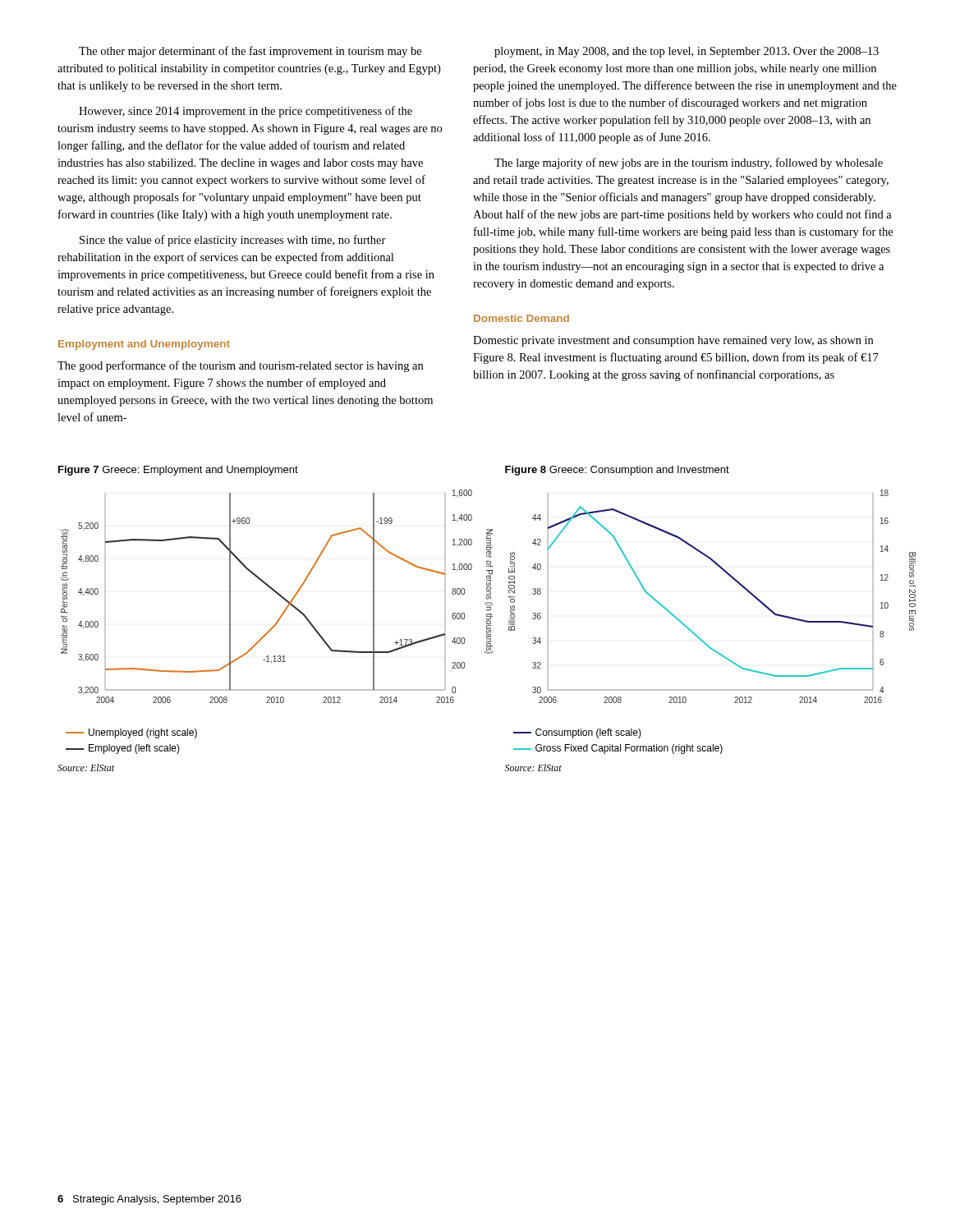
Task: Click on the text block that says "ployment, in May 2008, and"
Action: pyautogui.click(x=688, y=168)
